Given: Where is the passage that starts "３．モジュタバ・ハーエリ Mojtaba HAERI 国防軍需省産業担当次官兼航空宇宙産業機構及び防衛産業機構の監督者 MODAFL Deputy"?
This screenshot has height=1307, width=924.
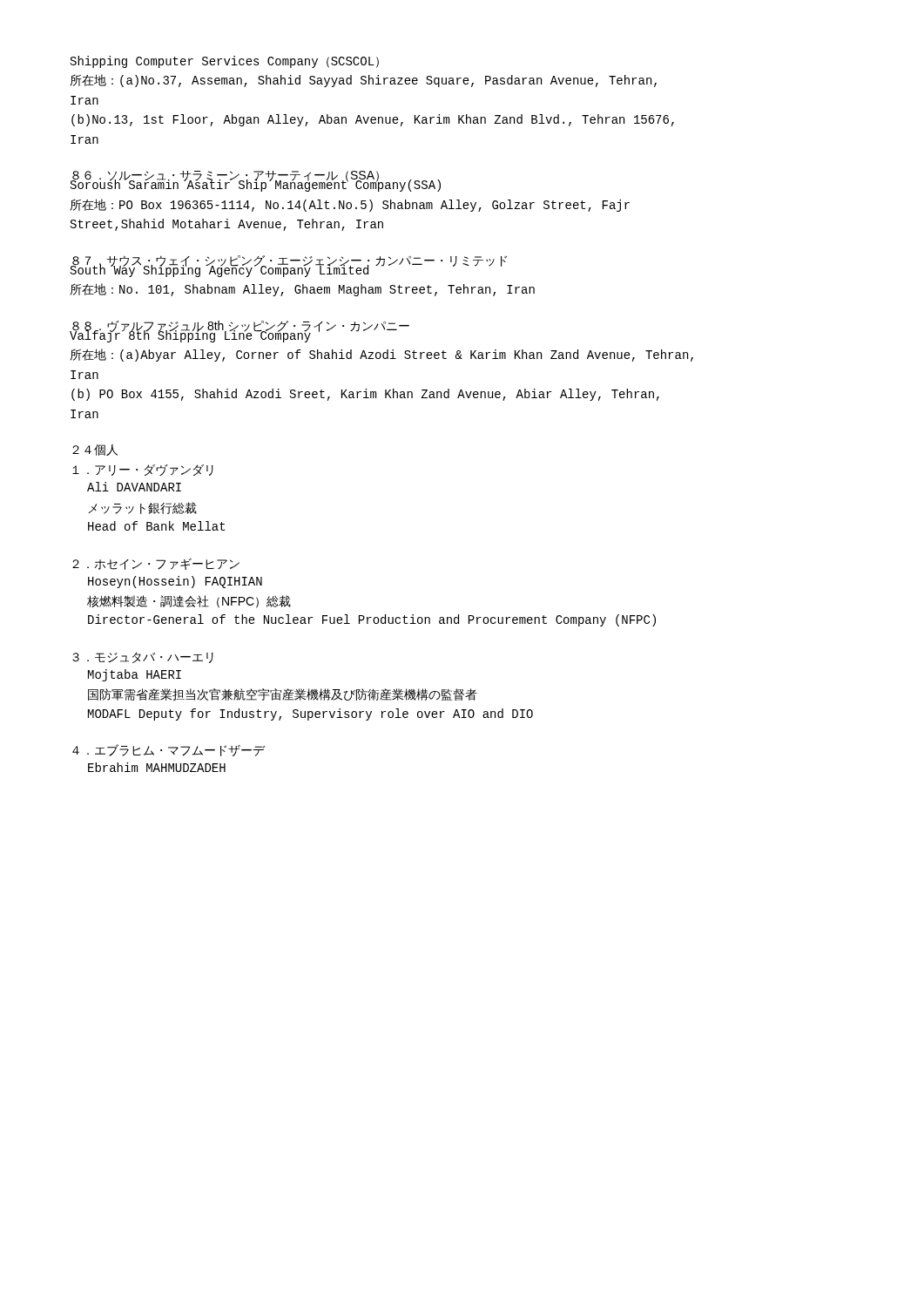Looking at the screenshot, I should click(462, 687).
